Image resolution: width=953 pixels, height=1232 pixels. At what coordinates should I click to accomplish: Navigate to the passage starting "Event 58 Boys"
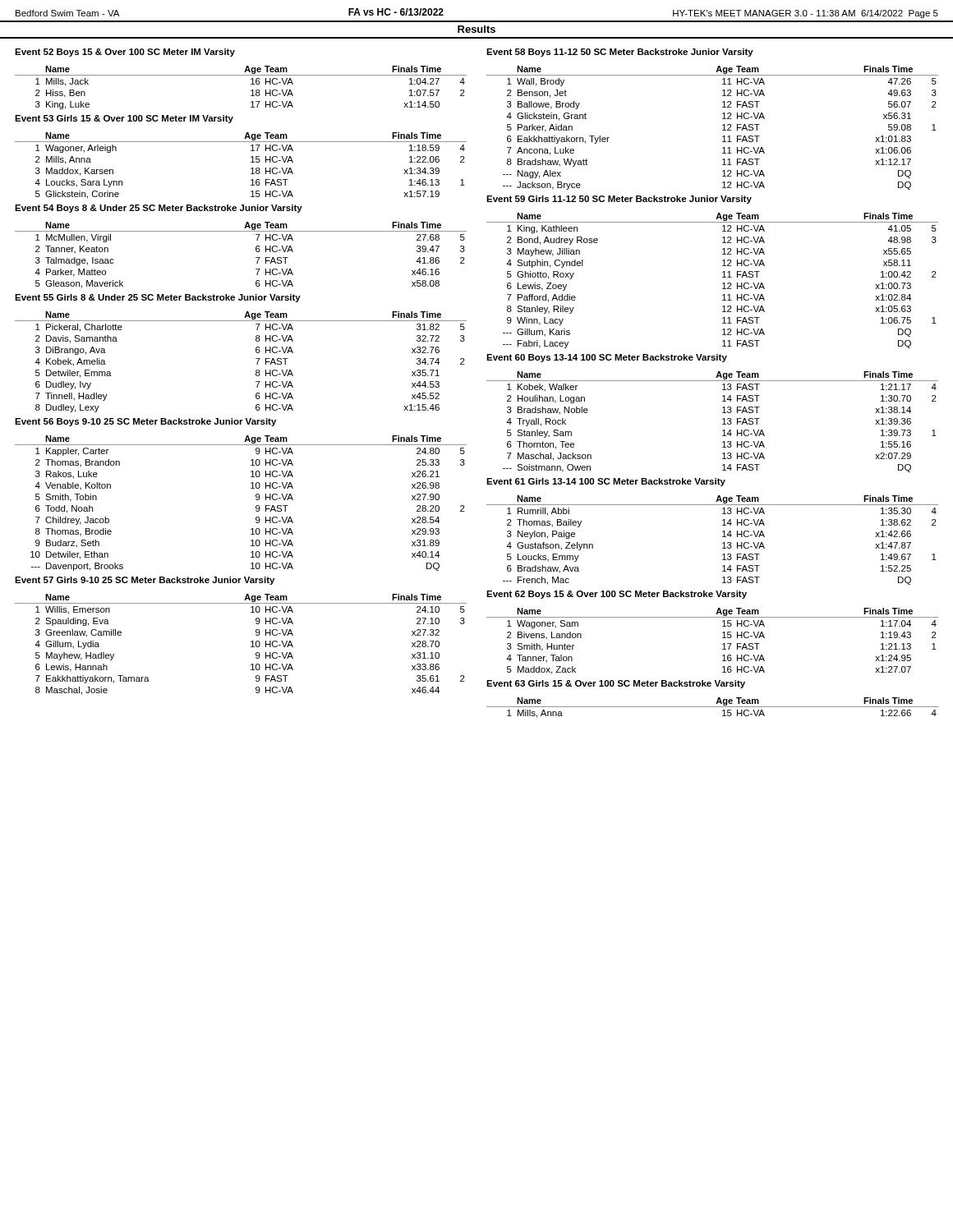pyautogui.click(x=712, y=52)
